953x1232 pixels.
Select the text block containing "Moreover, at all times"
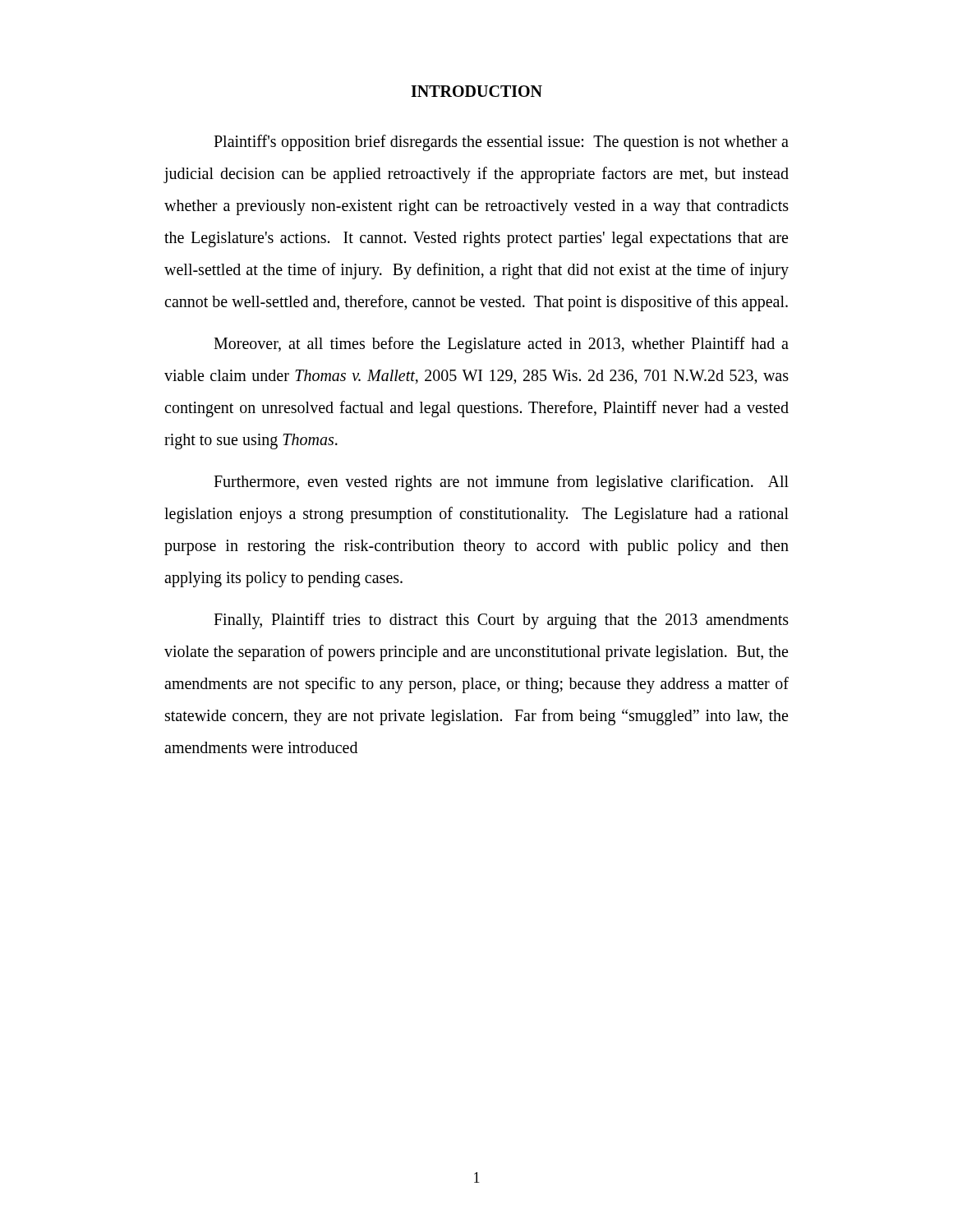(476, 391)
